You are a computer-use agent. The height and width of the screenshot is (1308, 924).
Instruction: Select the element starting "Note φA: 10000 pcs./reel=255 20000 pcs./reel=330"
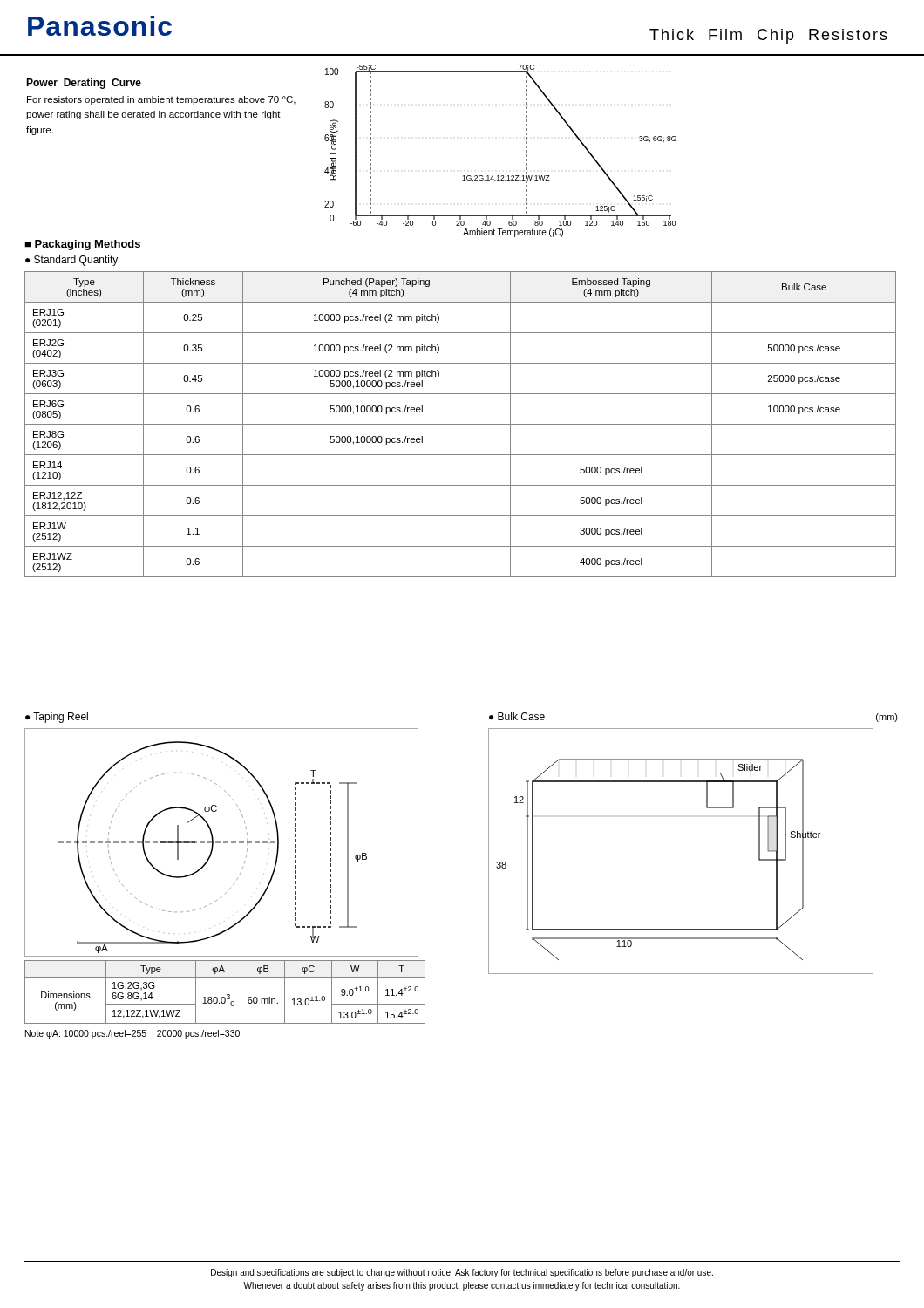[x=132, y=1033]
